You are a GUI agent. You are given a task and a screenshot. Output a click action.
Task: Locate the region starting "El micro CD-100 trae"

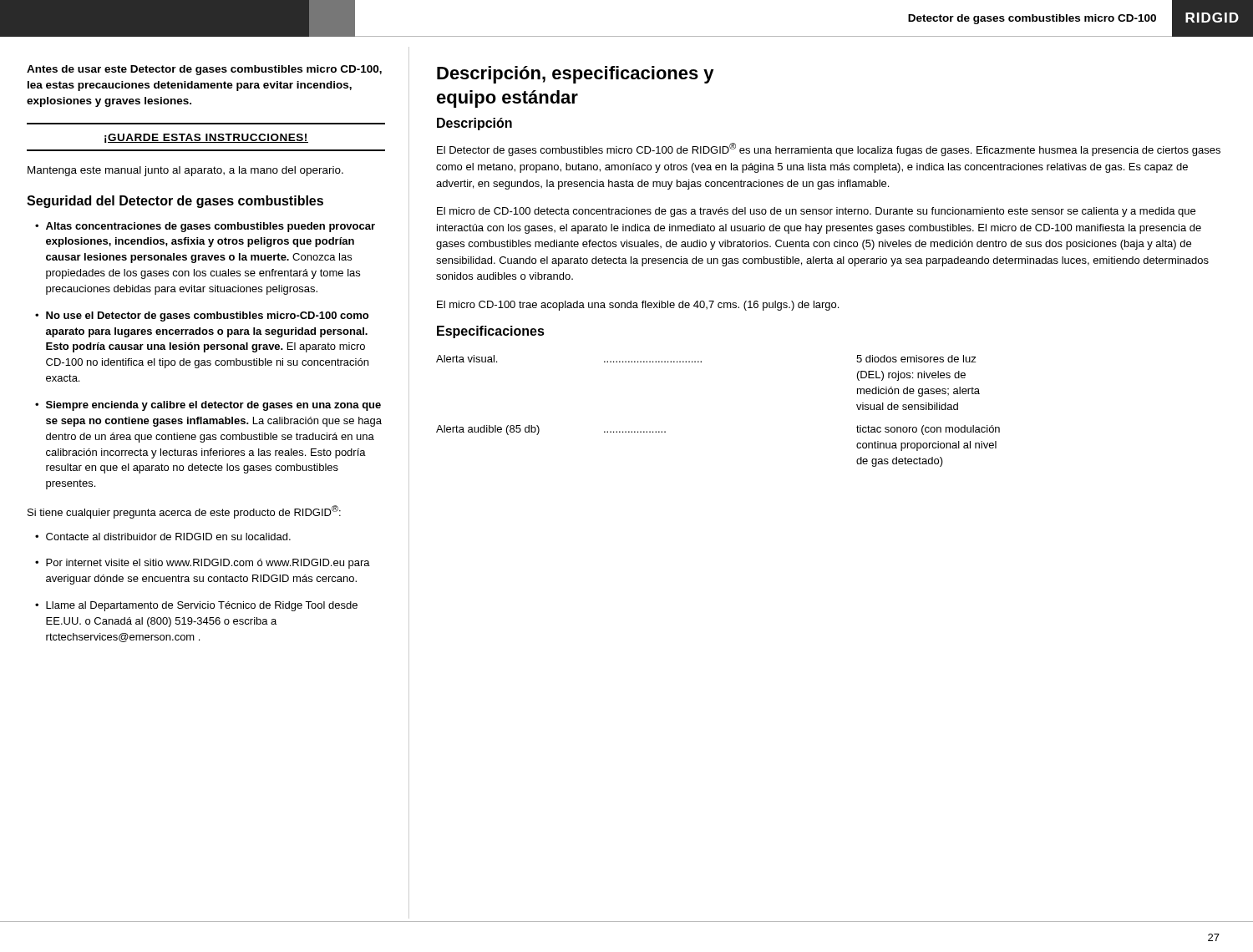point(638,304)
